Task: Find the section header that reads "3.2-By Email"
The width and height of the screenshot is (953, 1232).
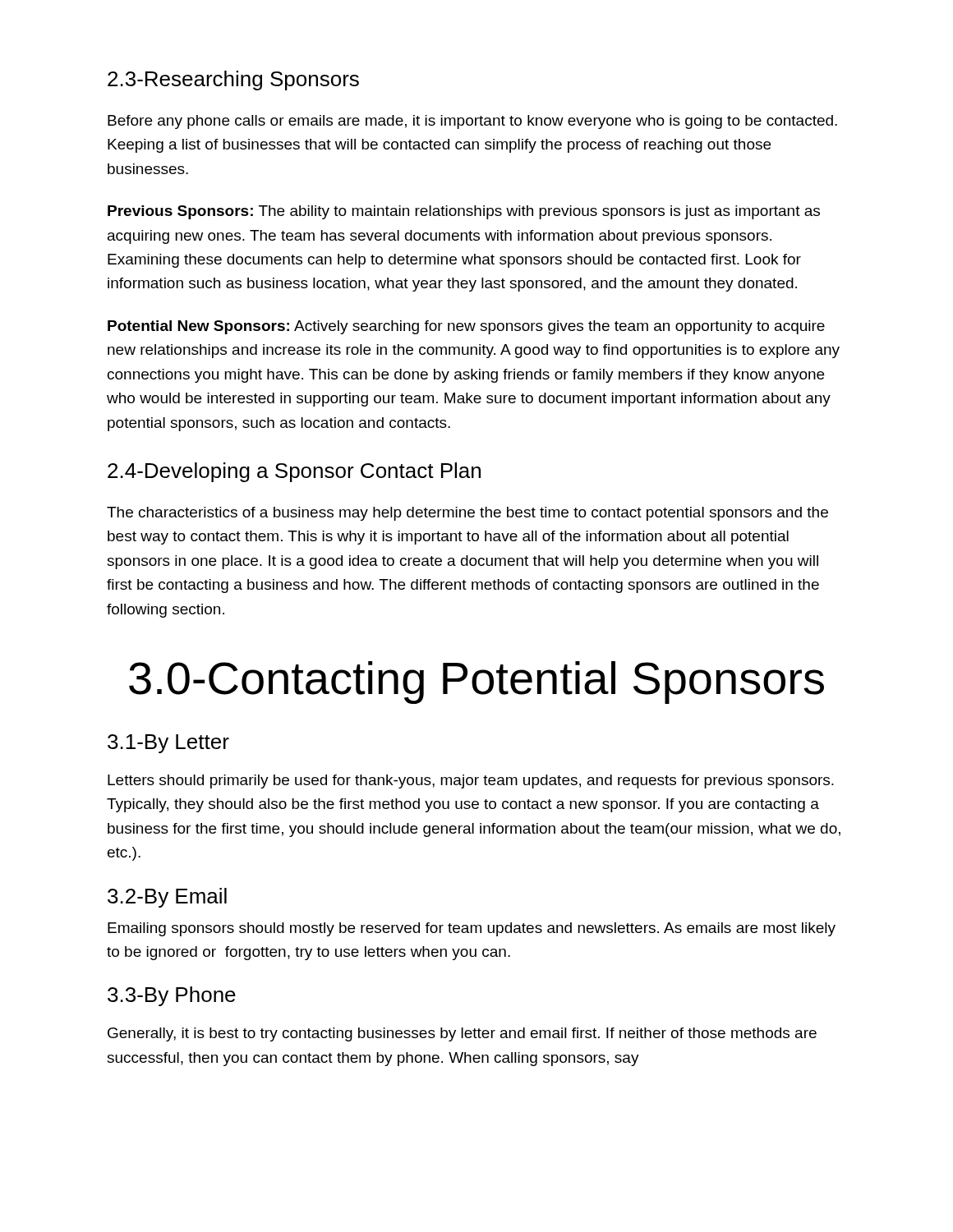Action: click(167, 896)
